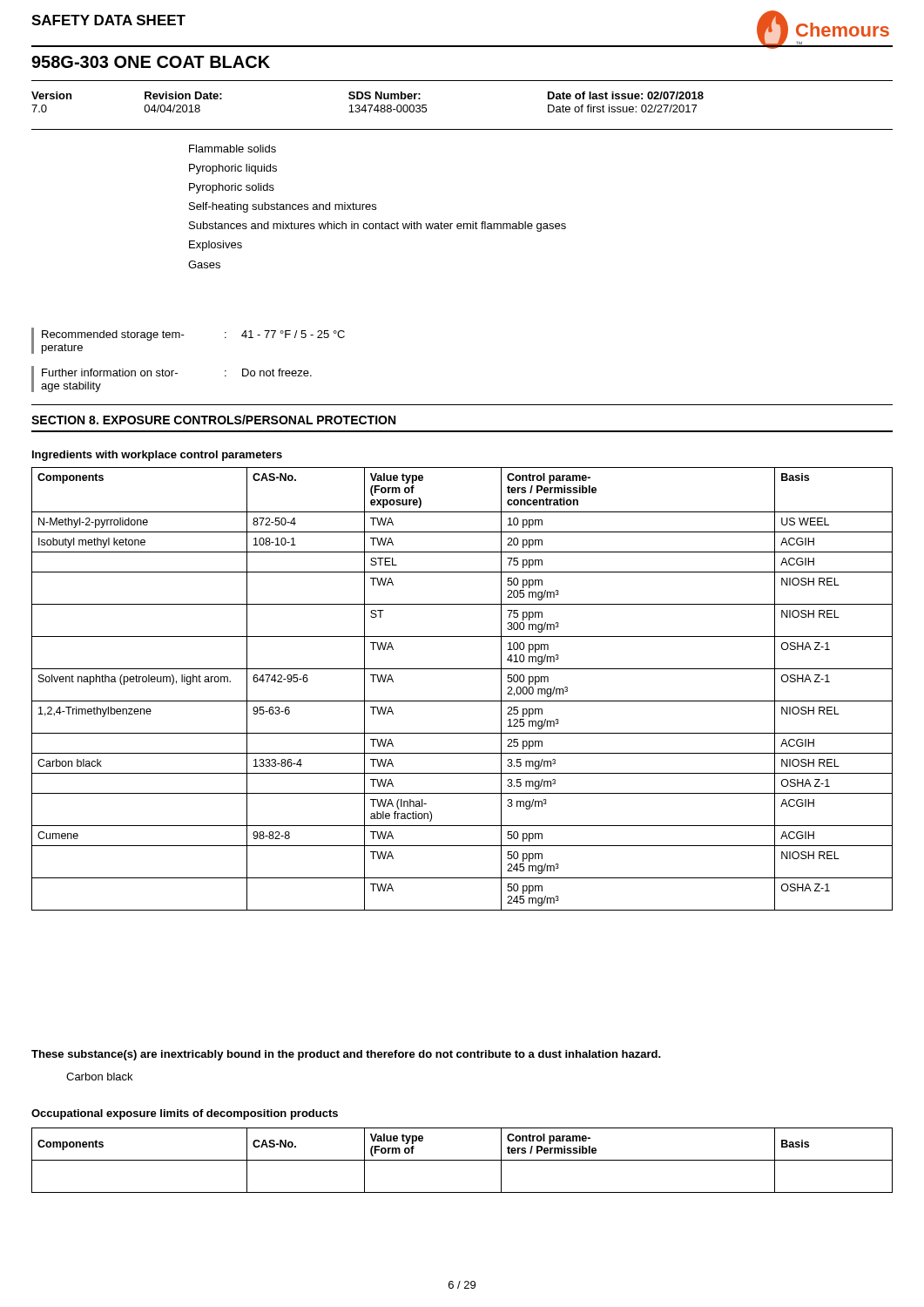Point to the element starting "Recommended storage tem-perature : 41 - 77"
The height and width of the screenshot is (1307, 924).
[x=193, y=341]
